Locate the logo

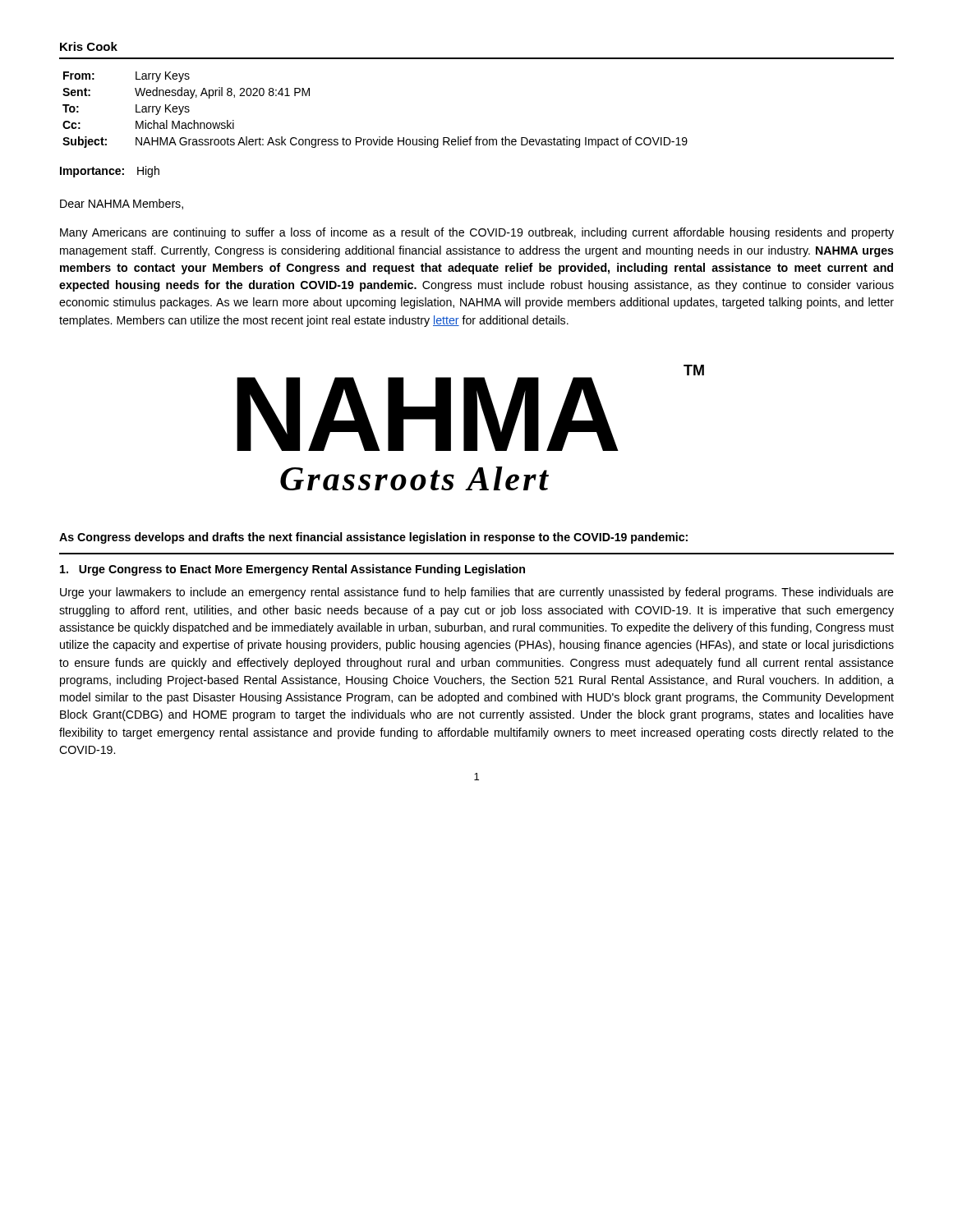476,428
